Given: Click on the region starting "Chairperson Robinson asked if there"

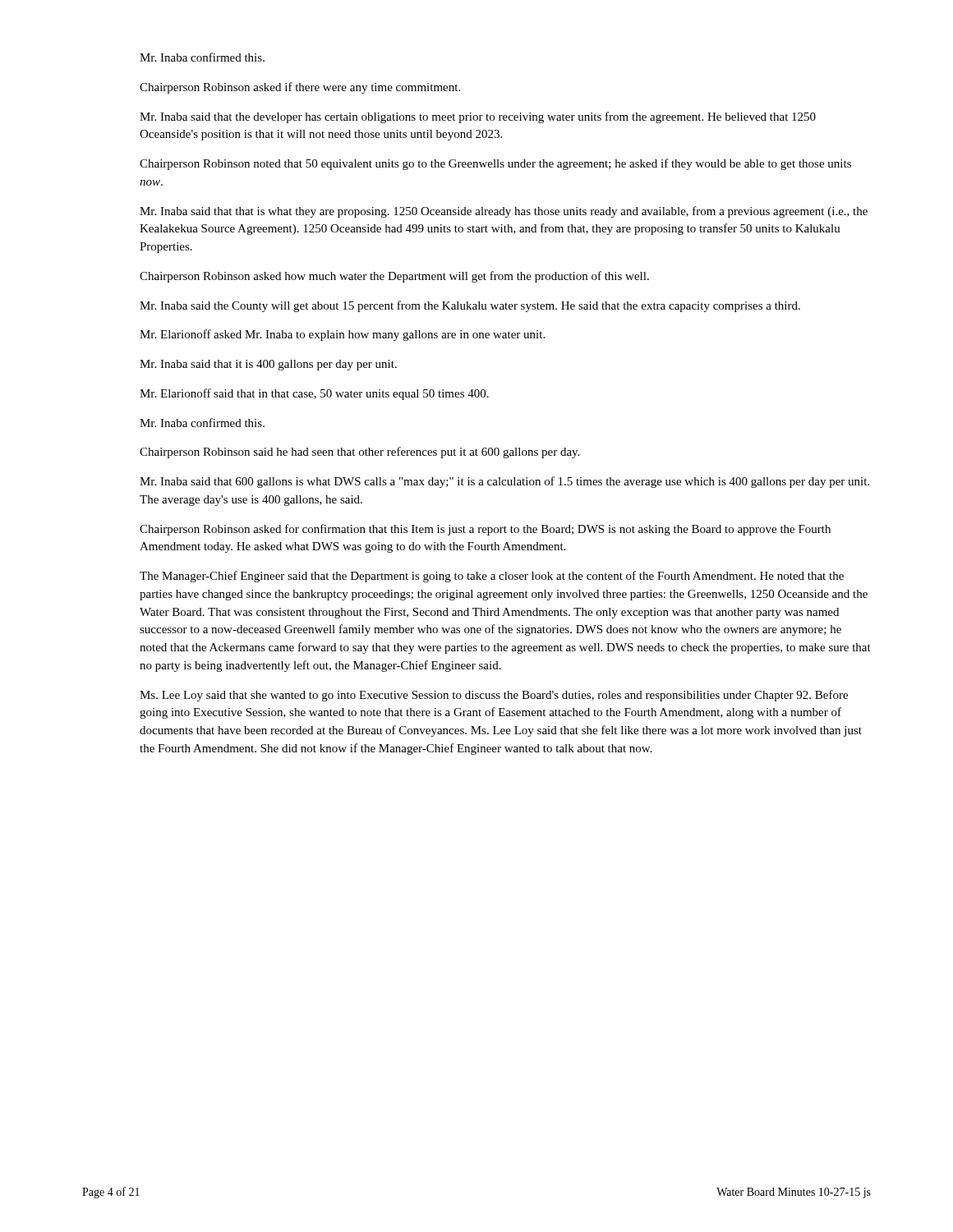Looking at the screenshot, I should point(300,87).
